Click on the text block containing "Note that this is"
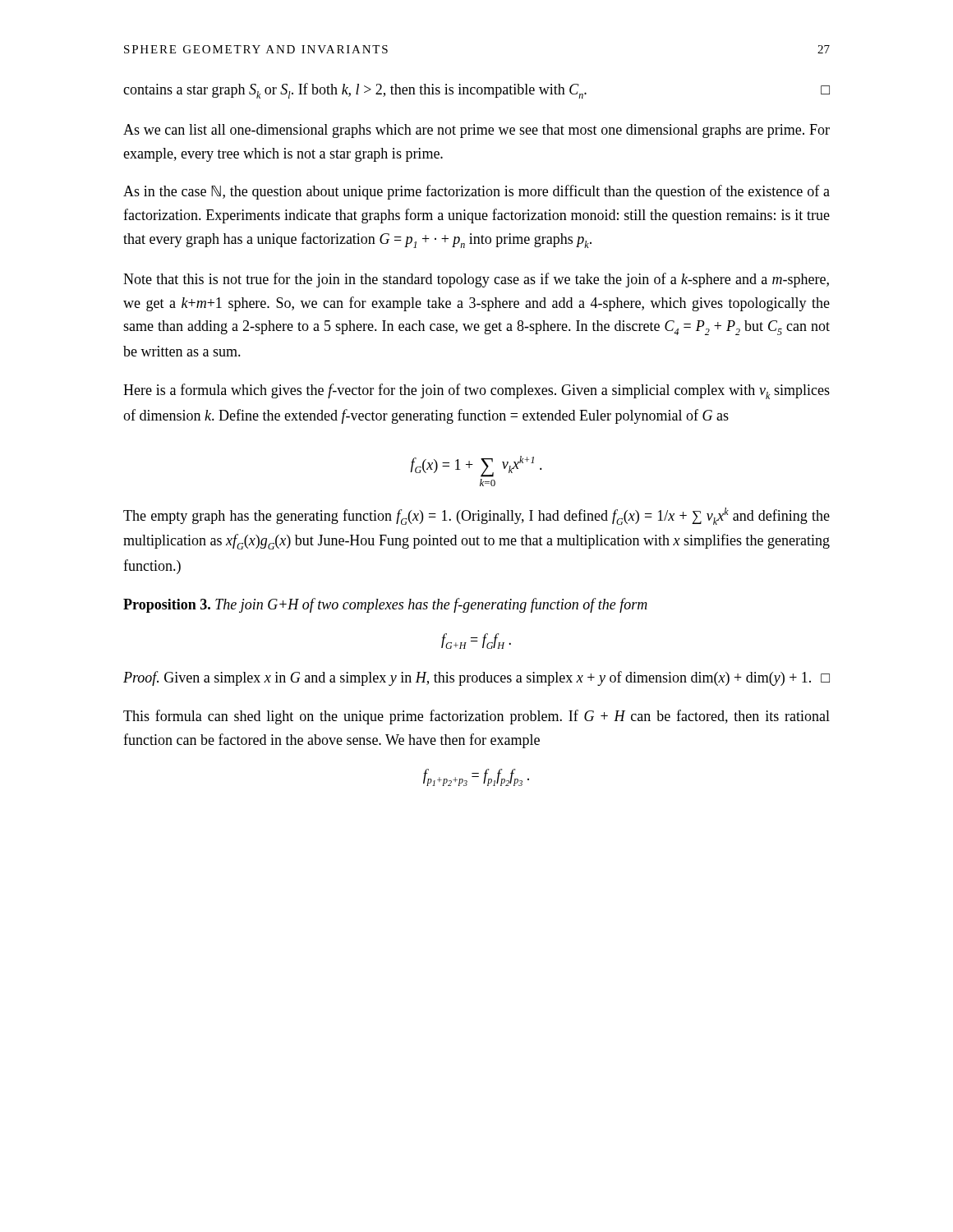The width and height of the screenshot is (953, 1232). click(476, 316)
